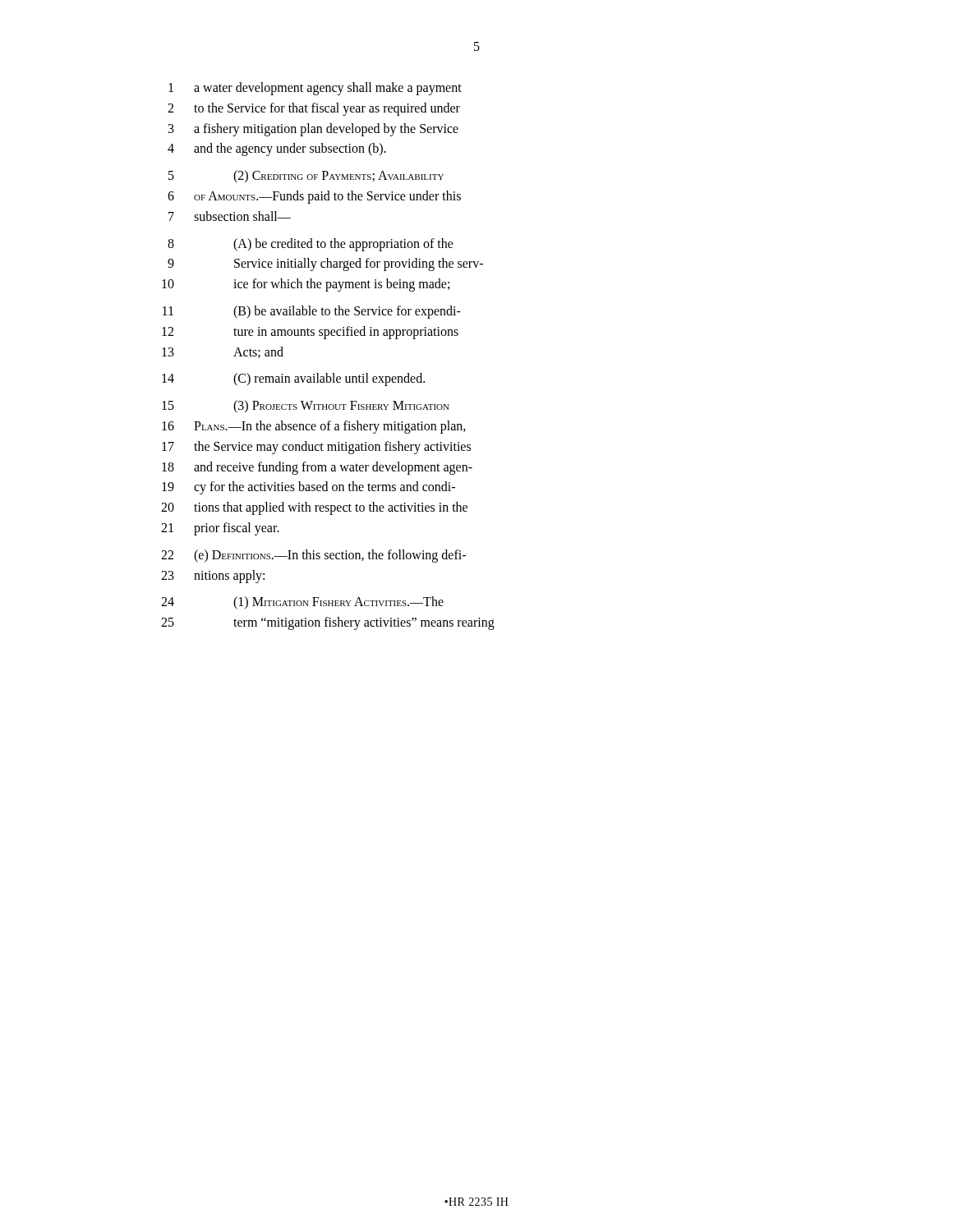
Task: Navigate to the text block starting "11 (B) be available to"
Action: pyautogui.click(x=312, y=312)
